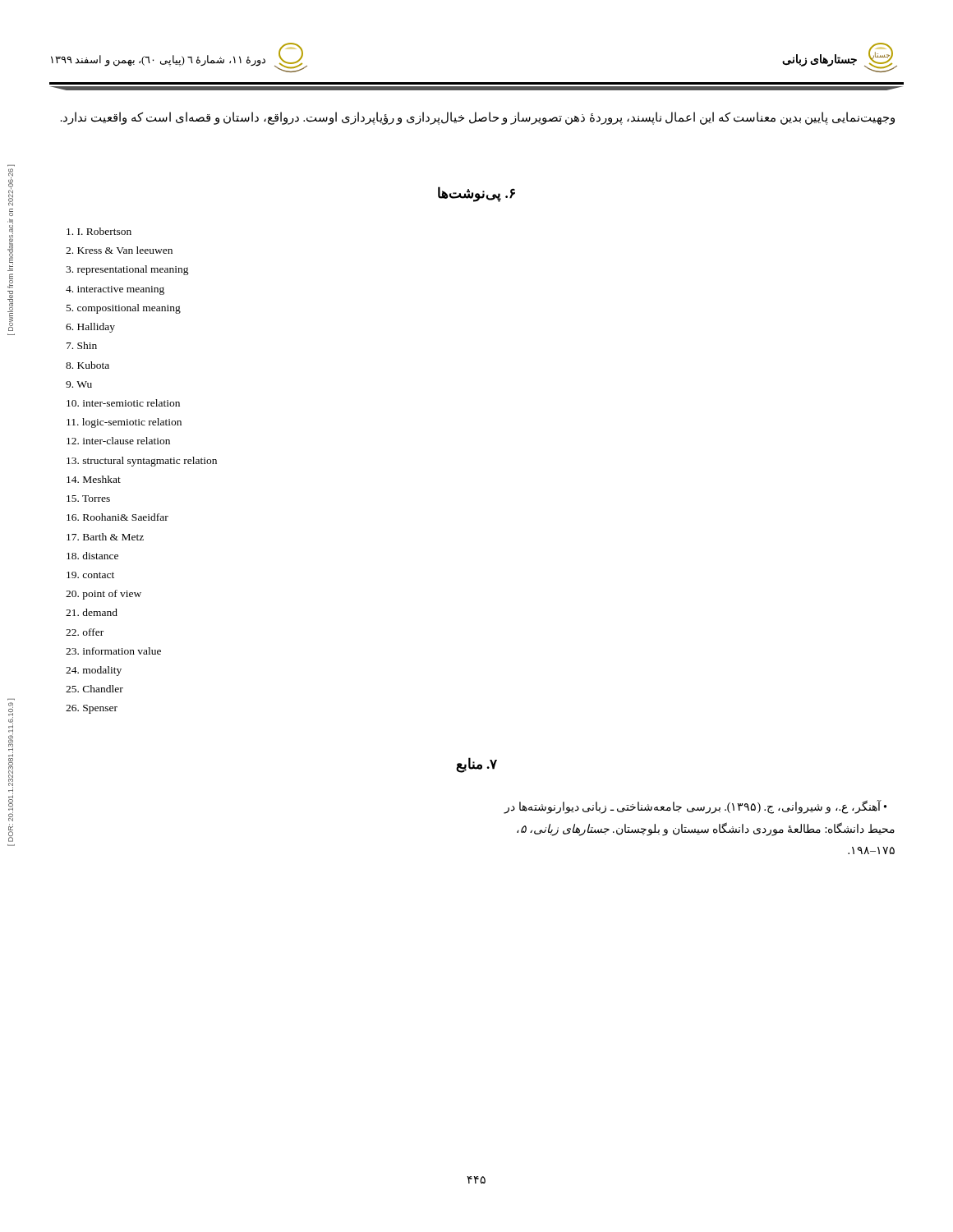Navigate to the block starting "8. Kubota"
This screenshot has height=1232, width=953.
pos(88,365)
